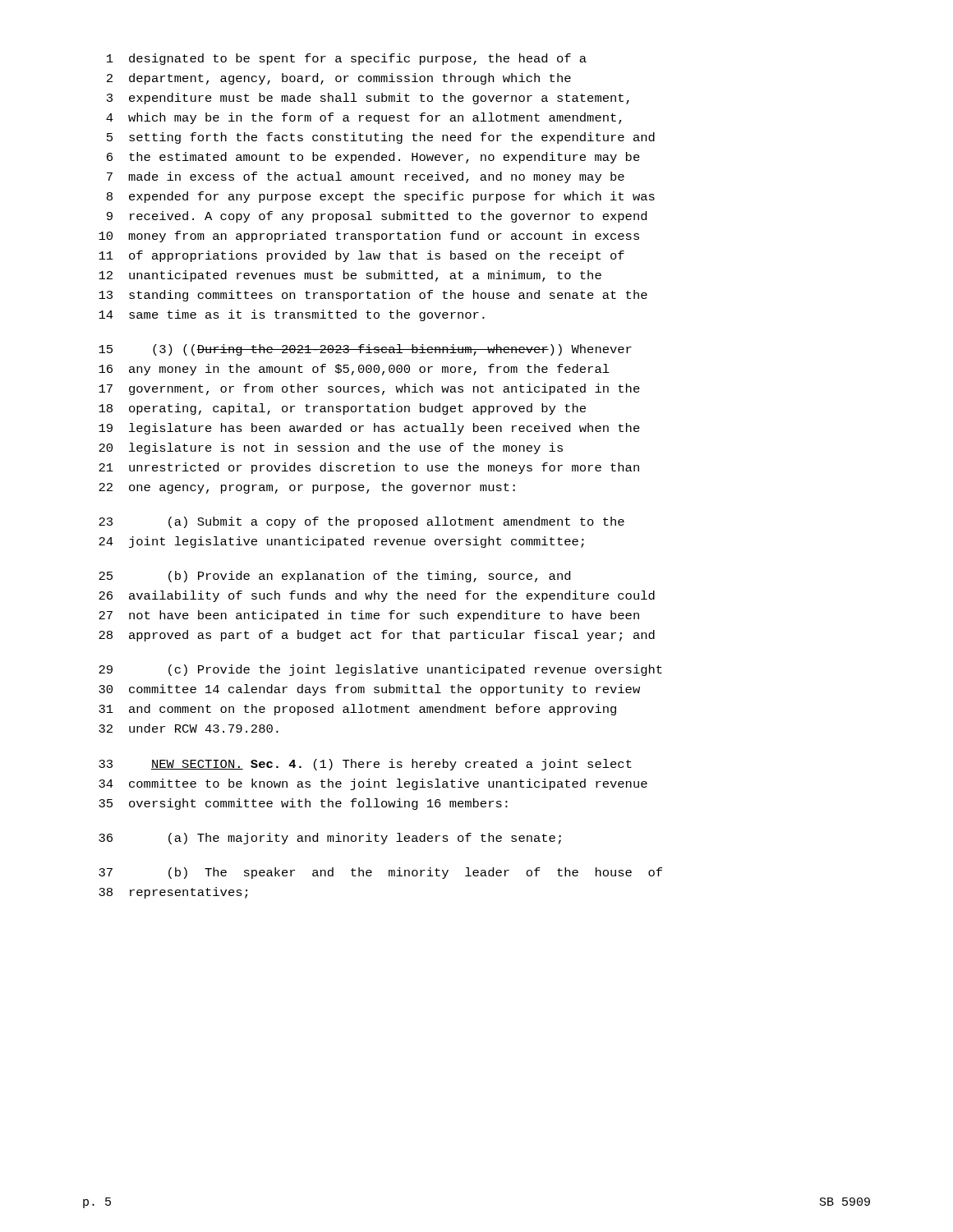The image size is (953, 1232).
Task: Navigate to the block starting "25 (b) Provide an explanation of the"
Action: pos(476,606)
